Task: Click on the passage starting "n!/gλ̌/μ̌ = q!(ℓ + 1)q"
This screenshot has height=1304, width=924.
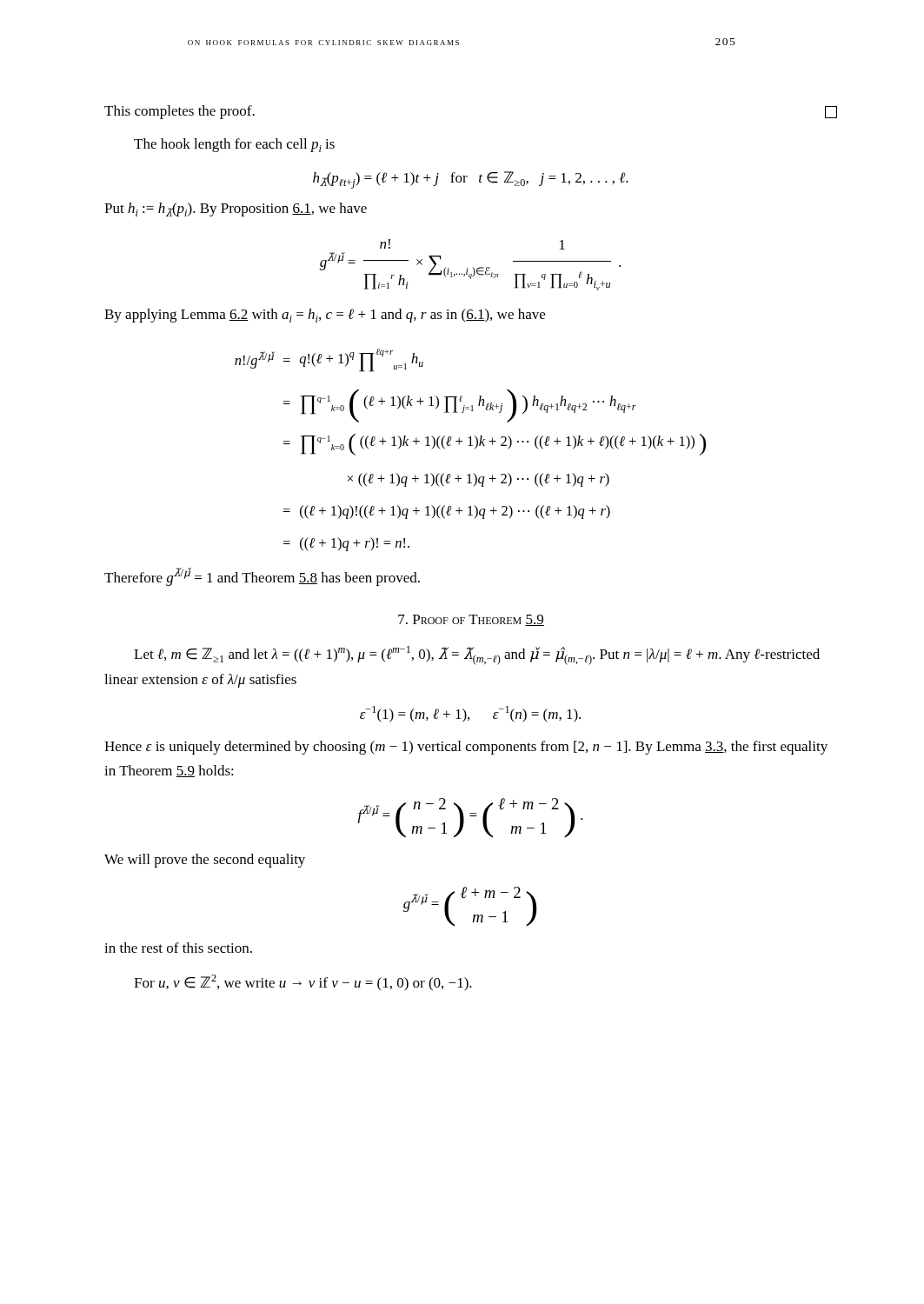Action: tap(471, 448)
